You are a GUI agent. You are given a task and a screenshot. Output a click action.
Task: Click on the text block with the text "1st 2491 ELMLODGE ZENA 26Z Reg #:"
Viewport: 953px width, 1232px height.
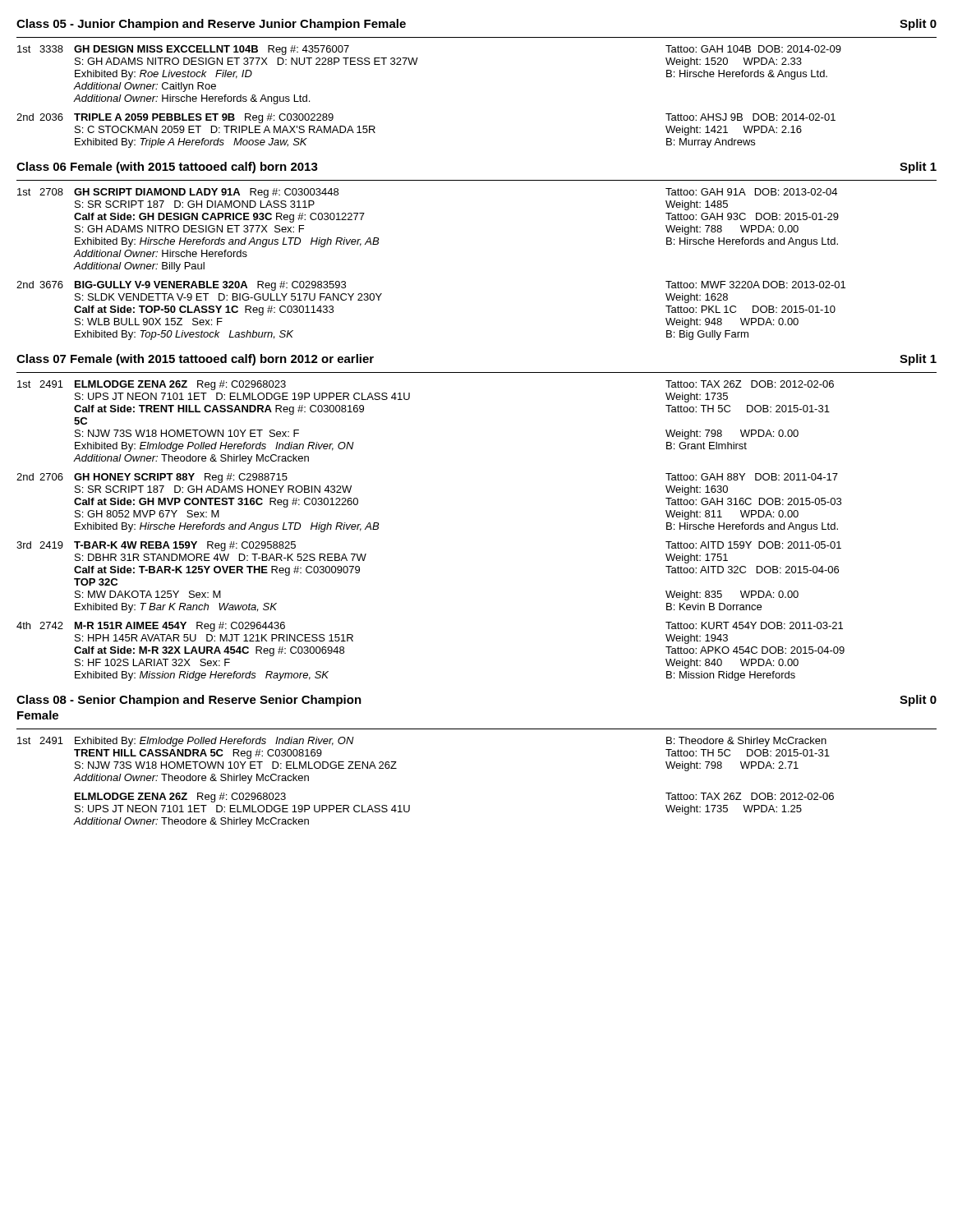(x=46, y=386)
